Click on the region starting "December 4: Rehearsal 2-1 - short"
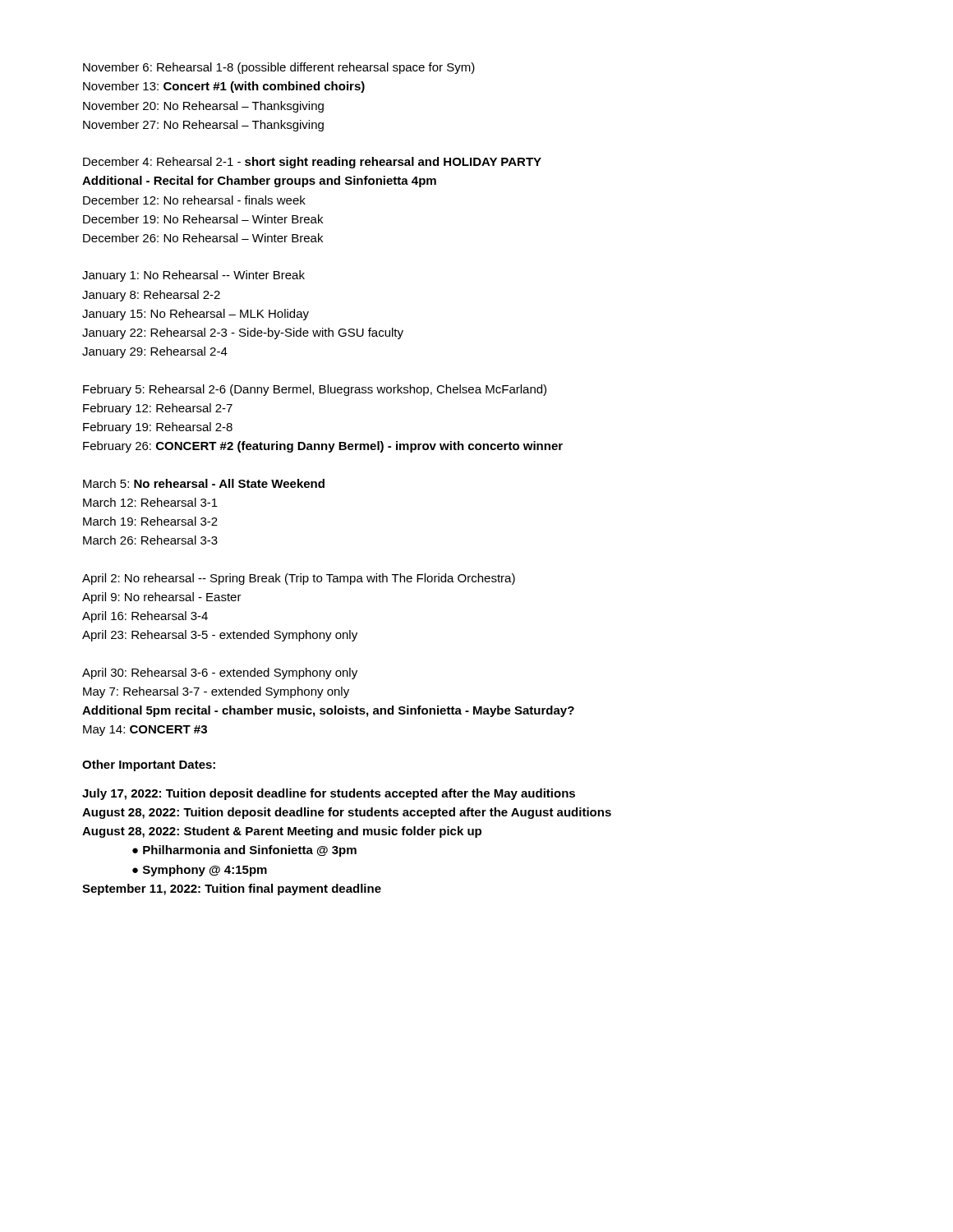 coord(312,163)
